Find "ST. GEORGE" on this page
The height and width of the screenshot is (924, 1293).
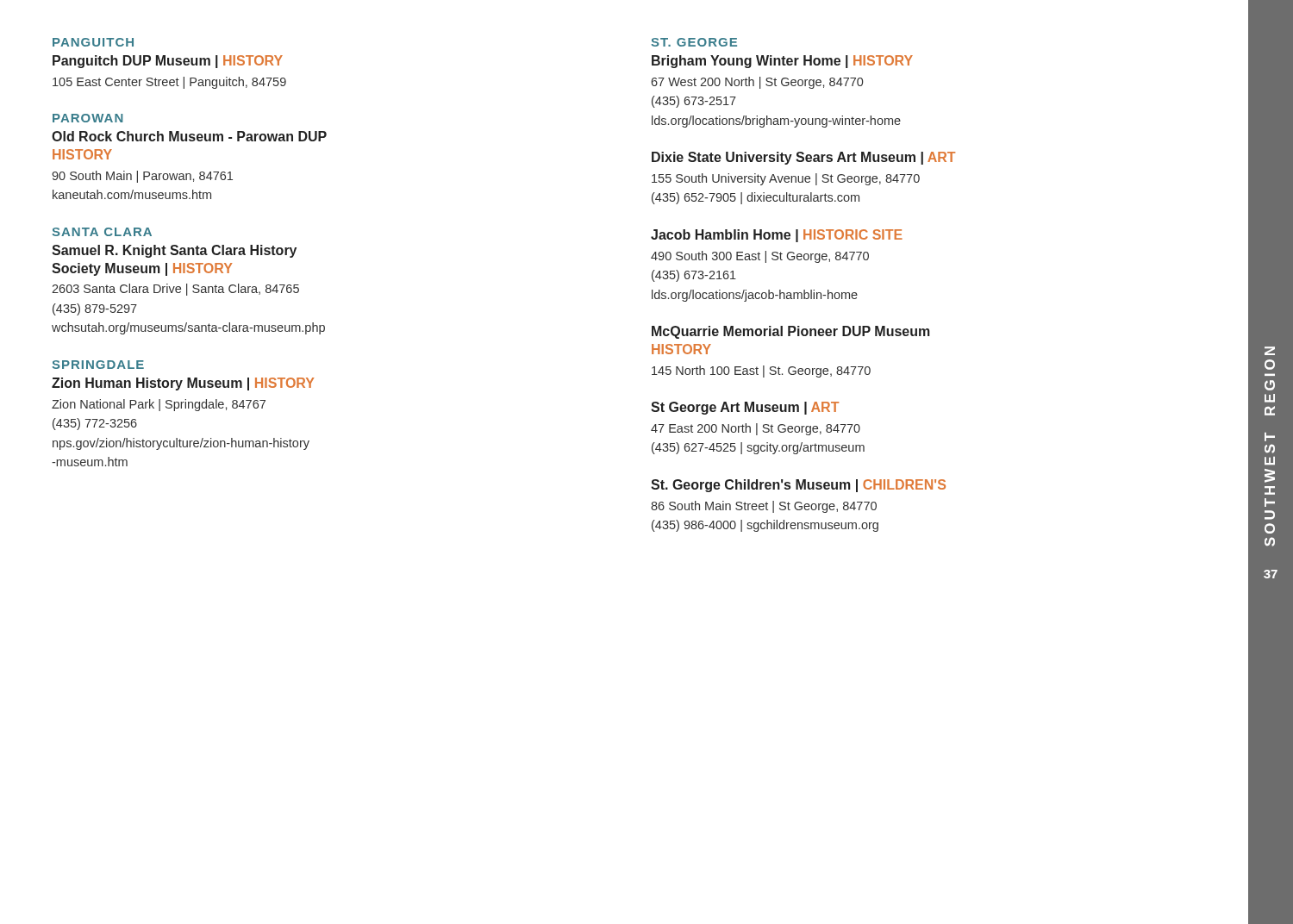coord(695,42)
